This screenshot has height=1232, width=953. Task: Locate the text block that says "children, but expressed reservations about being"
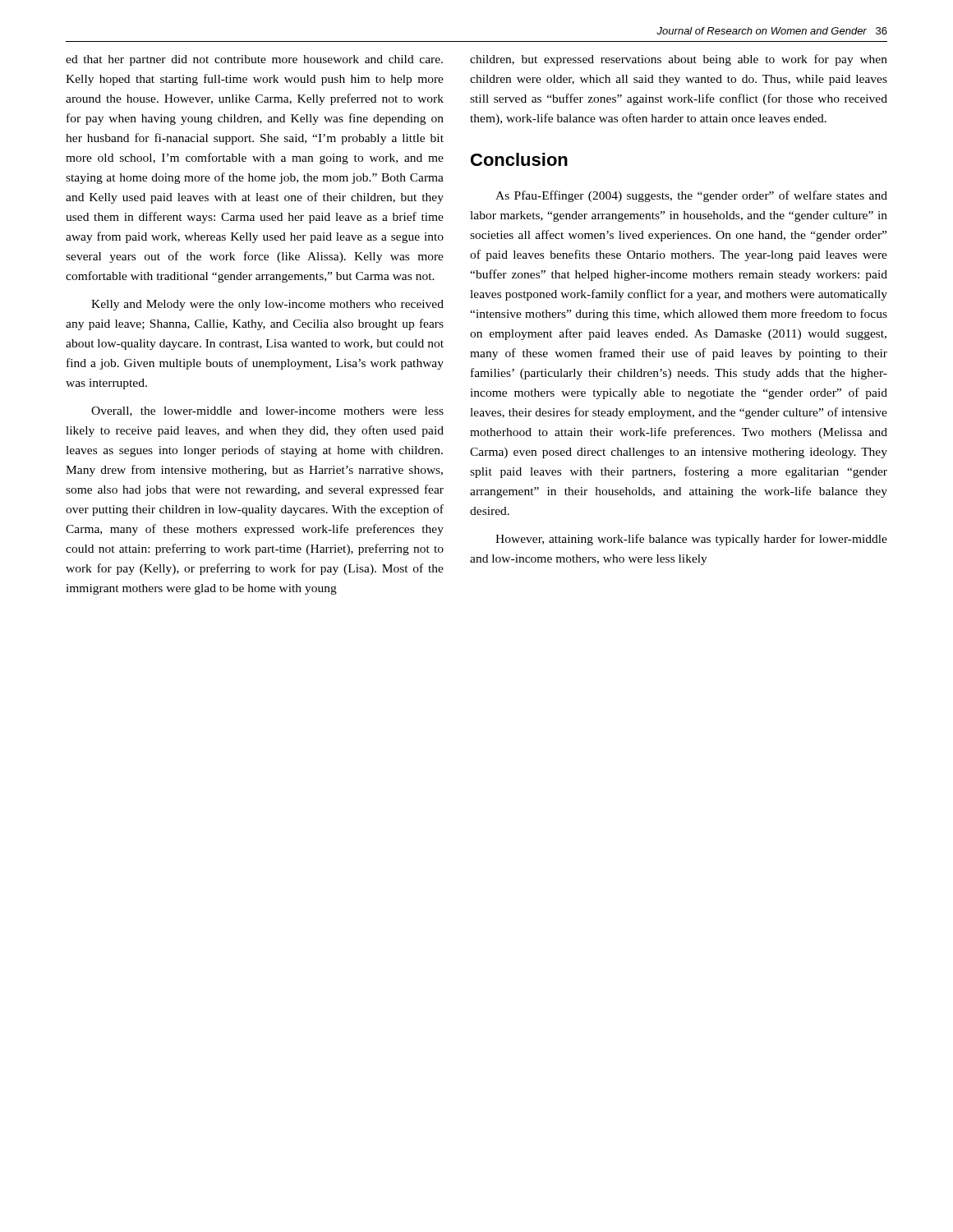tap(679, 89)
